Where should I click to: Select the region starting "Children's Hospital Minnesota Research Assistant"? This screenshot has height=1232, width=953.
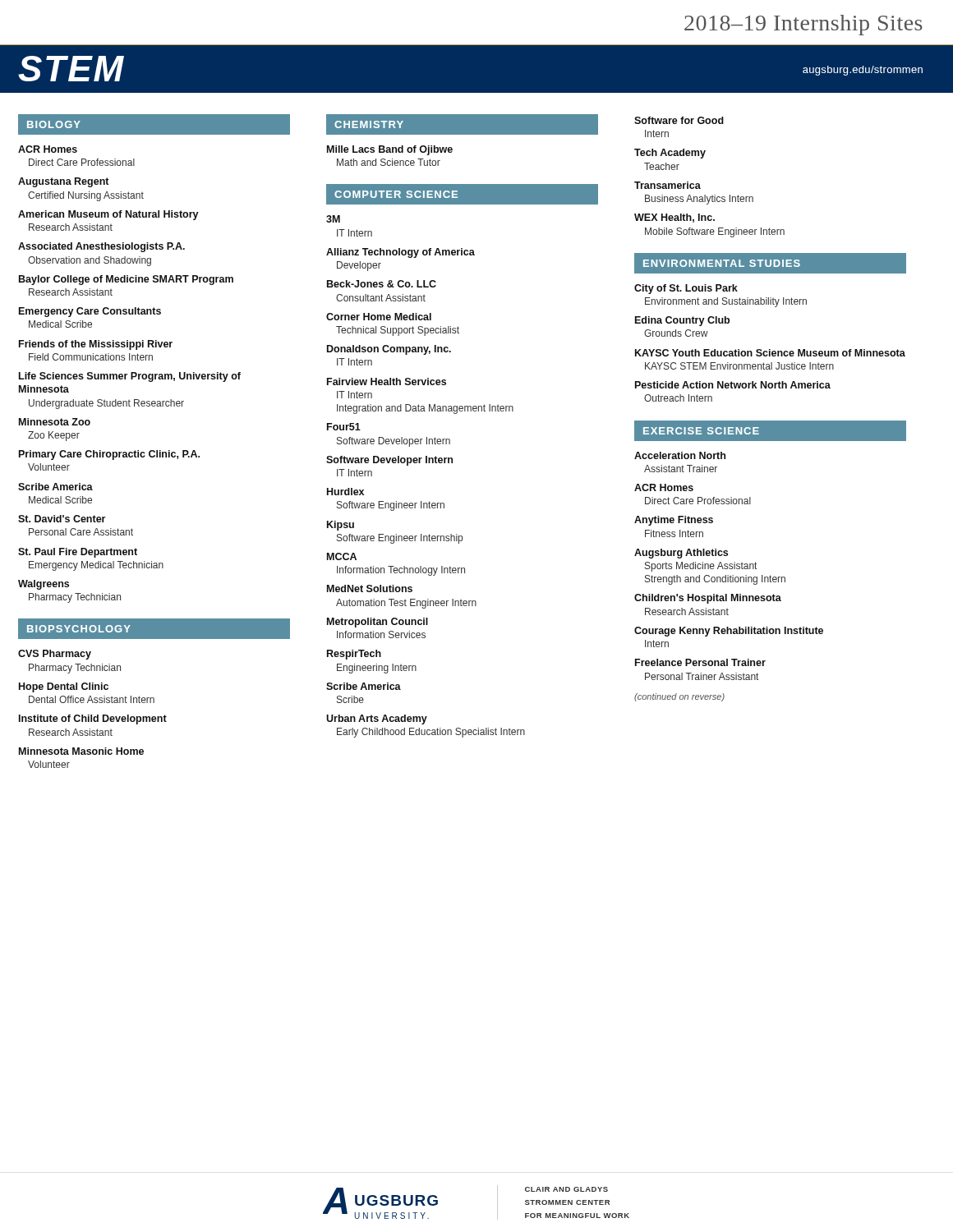coord(770,605)
